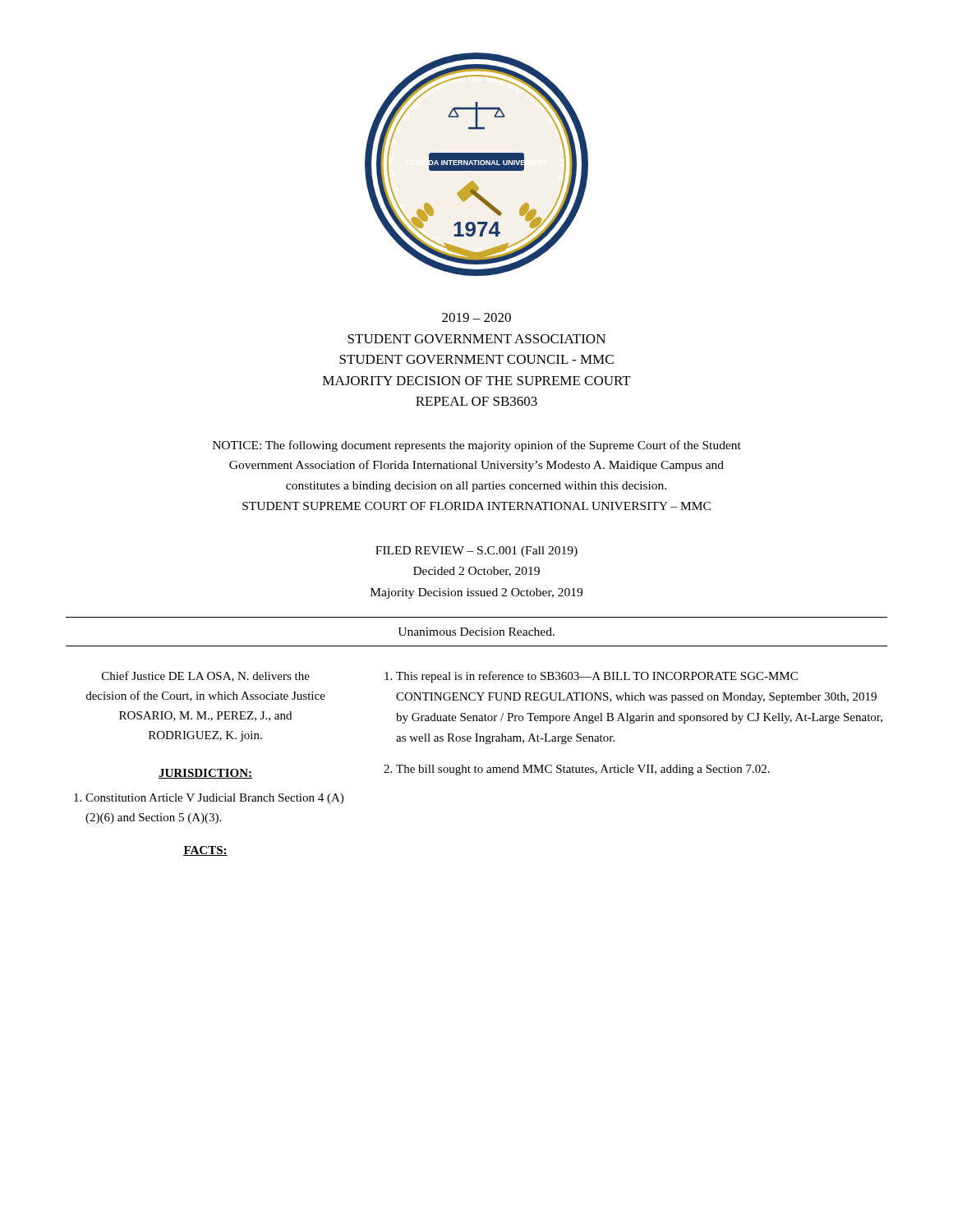The height and width of the screenshot is (1232, 953).
Task: Find the text starting "This repeal is"
Action: coord(640,707)
